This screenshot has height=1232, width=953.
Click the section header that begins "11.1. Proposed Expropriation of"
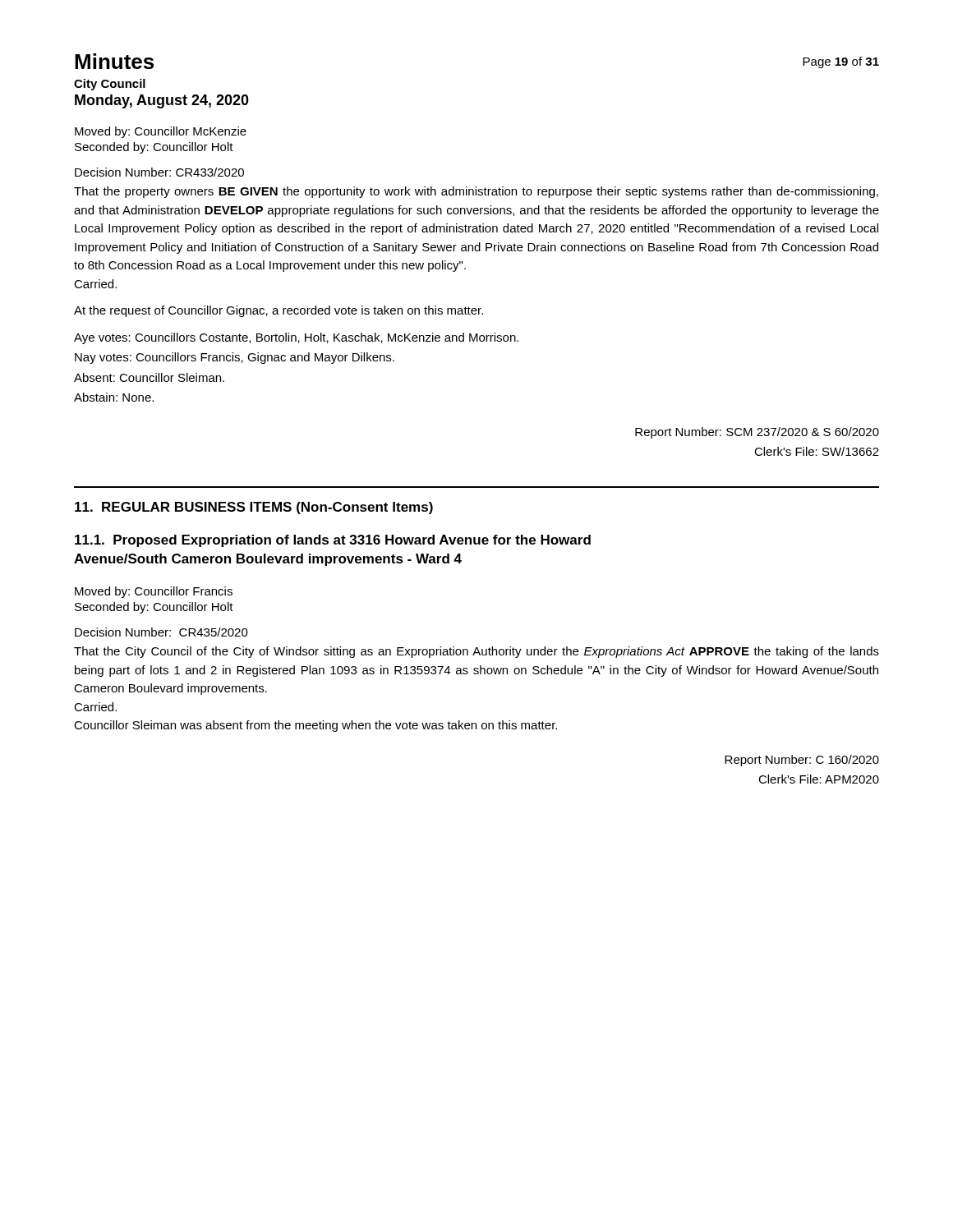[x=333, y=549]
